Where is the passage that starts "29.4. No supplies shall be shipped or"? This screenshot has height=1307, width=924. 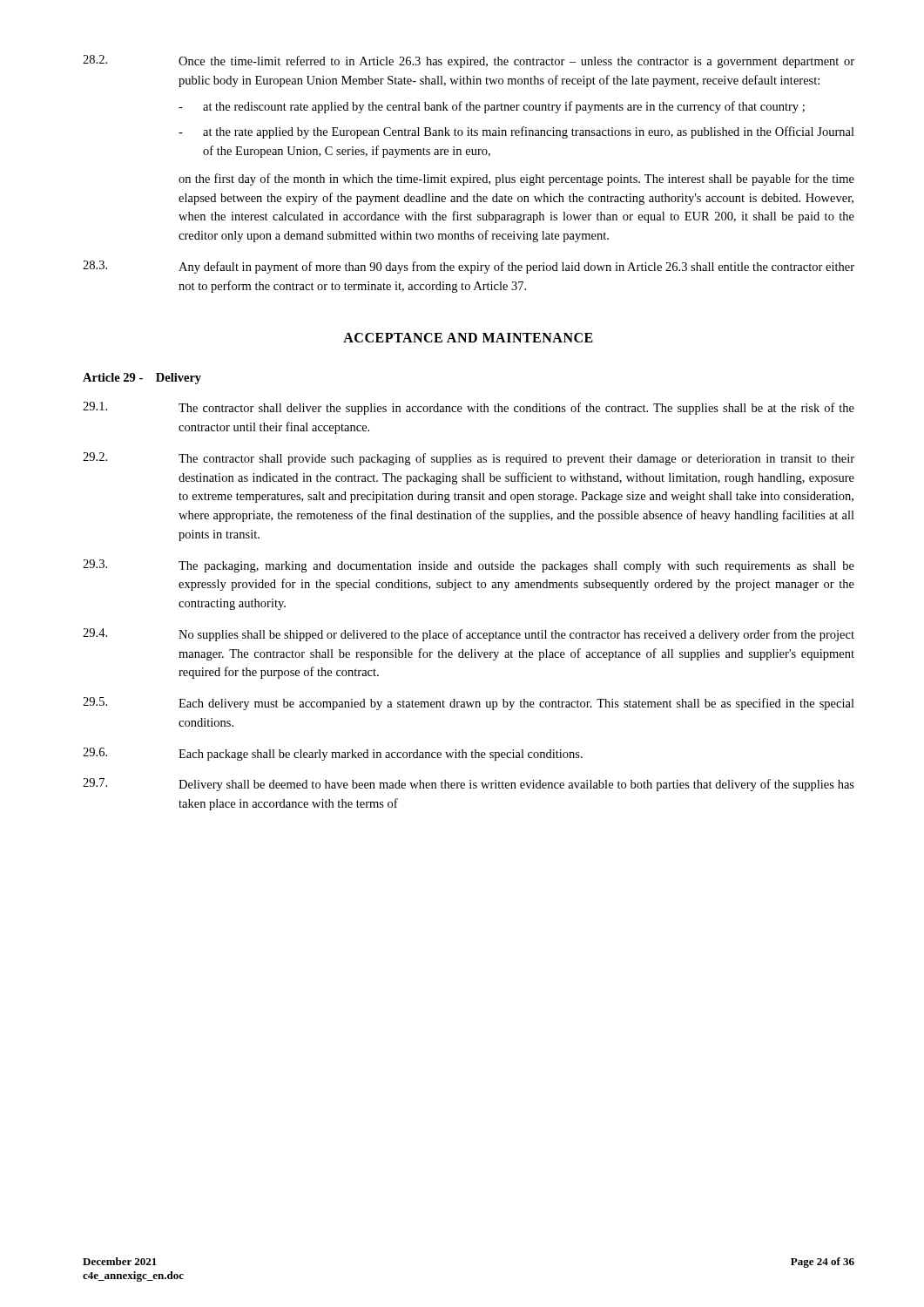tap(469, 654)
